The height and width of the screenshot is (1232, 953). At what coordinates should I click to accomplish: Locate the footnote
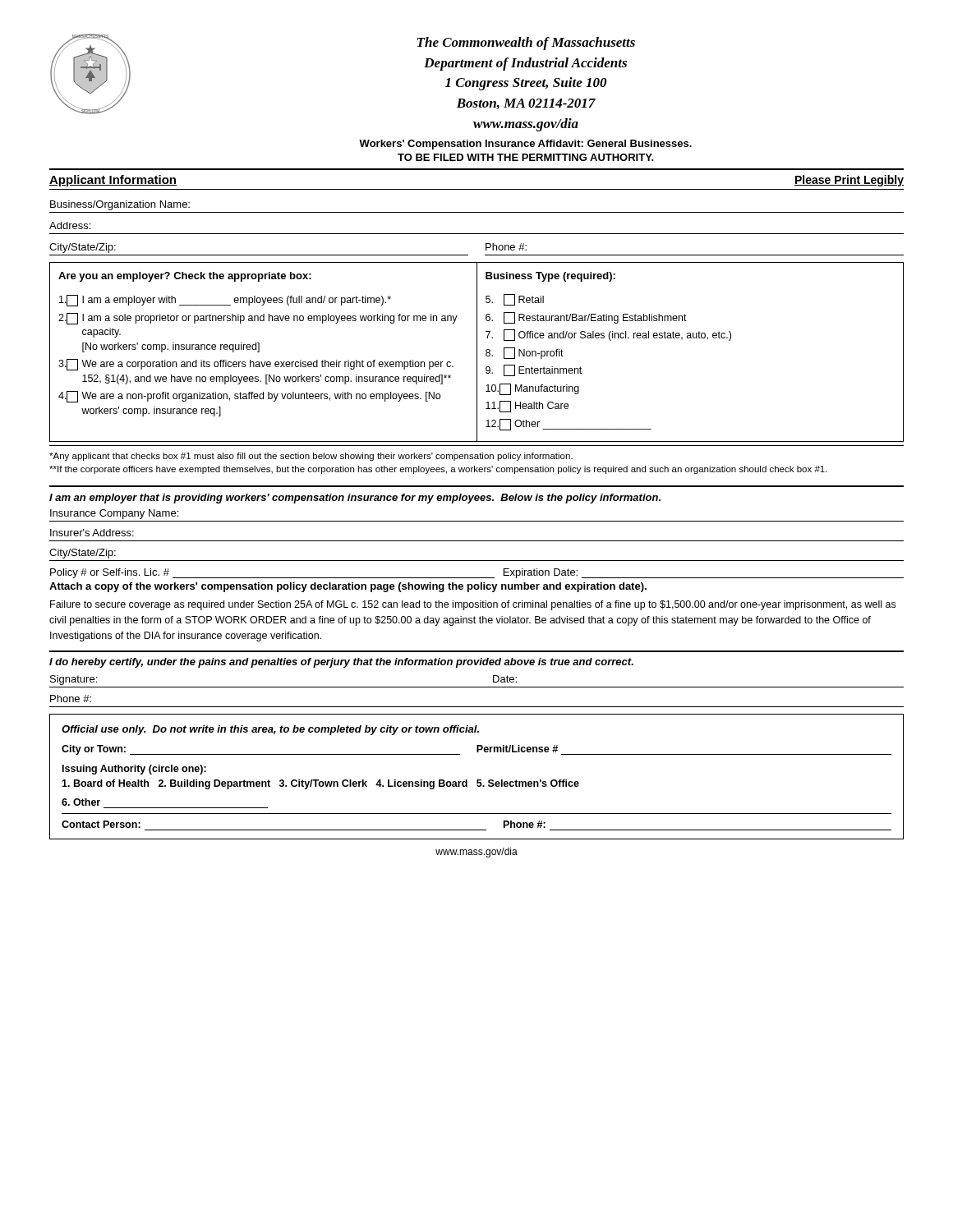coord(438,463)
